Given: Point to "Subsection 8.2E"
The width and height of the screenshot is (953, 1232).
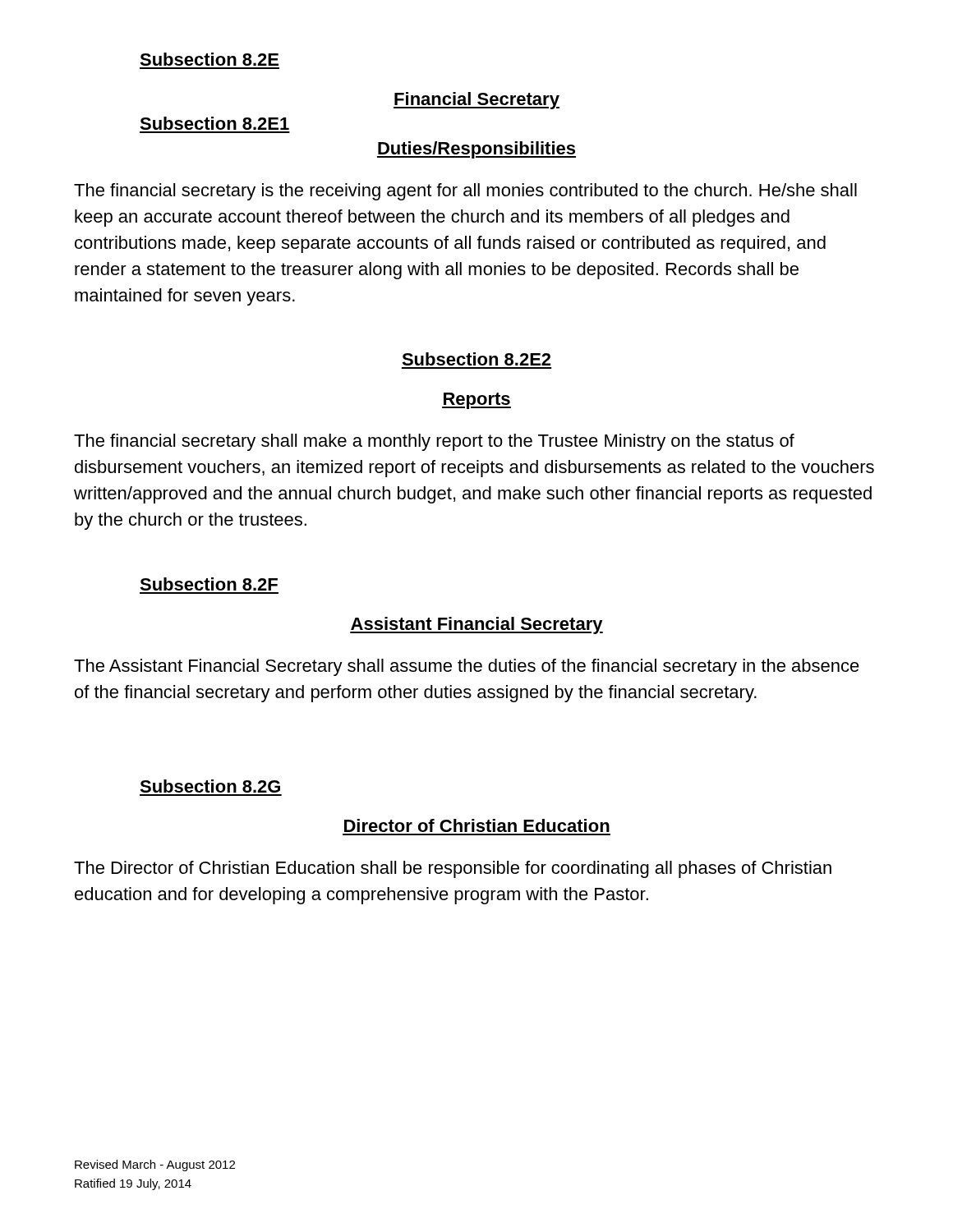Looking at the screenshot, I should 210,60.
